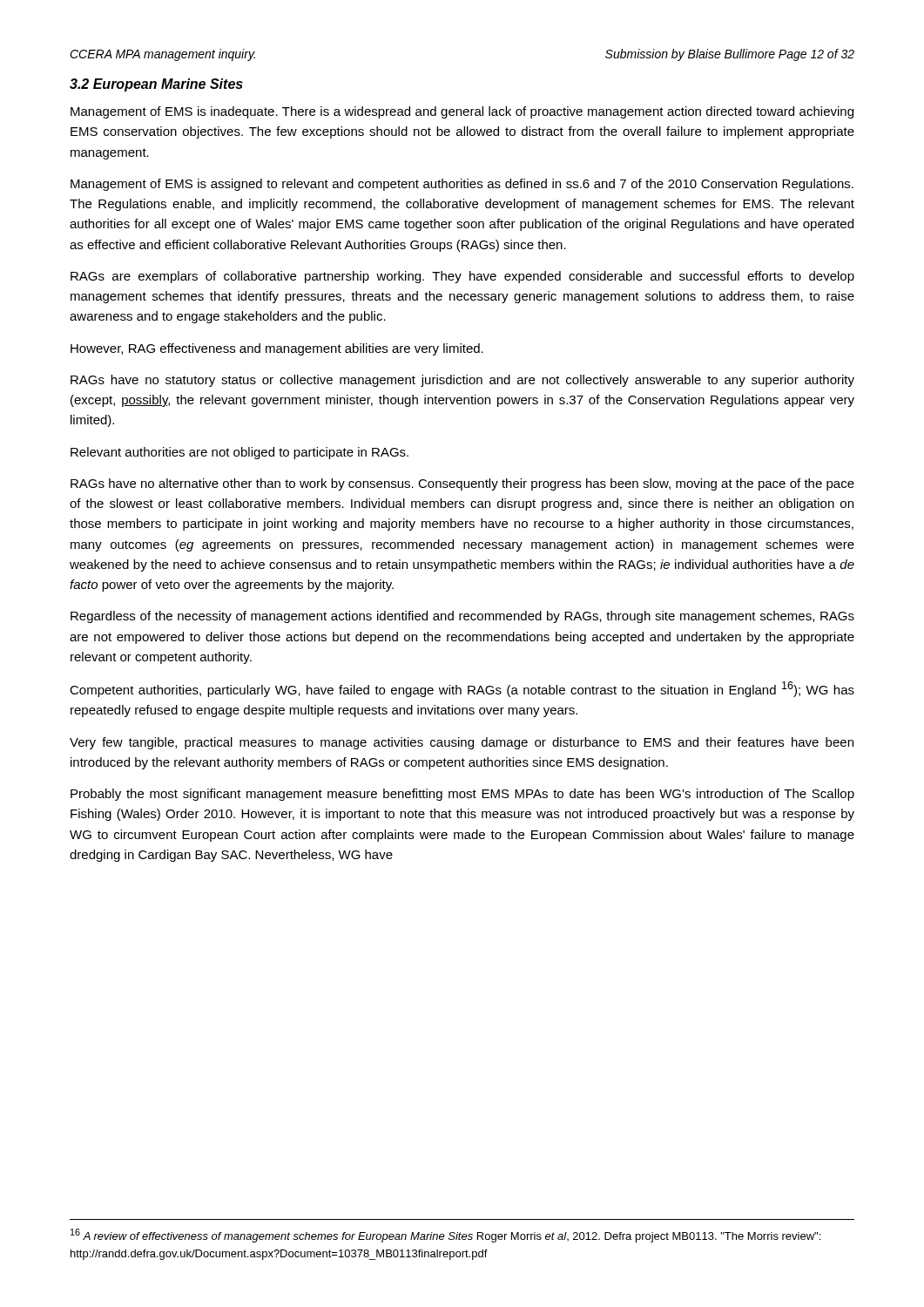Locate the block of text that opens with "Regardless of the necessity"
This screenshot has width=924, height=1307.
click(x=462, y=636)
